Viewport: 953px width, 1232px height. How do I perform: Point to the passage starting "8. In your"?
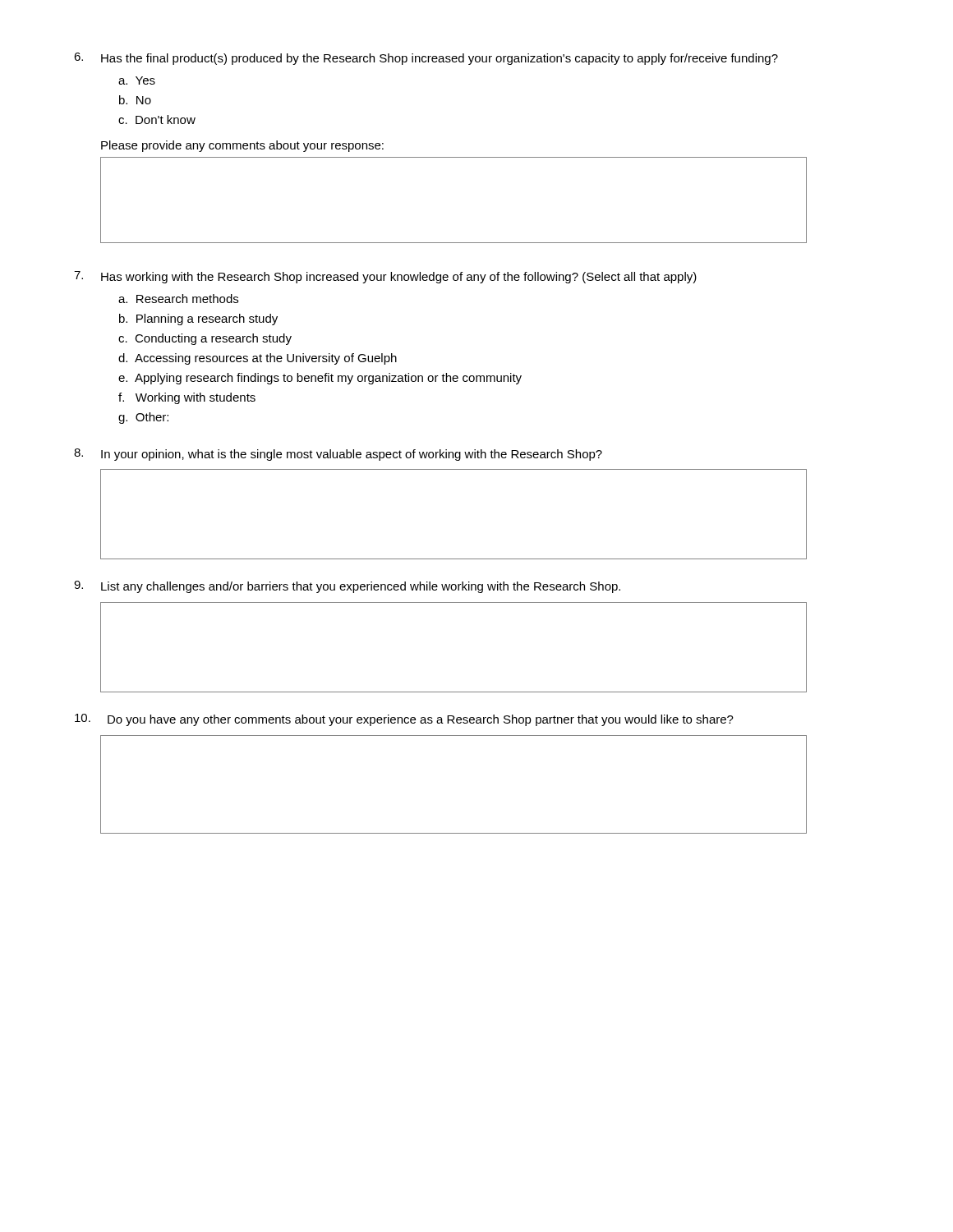pos(338,454)
